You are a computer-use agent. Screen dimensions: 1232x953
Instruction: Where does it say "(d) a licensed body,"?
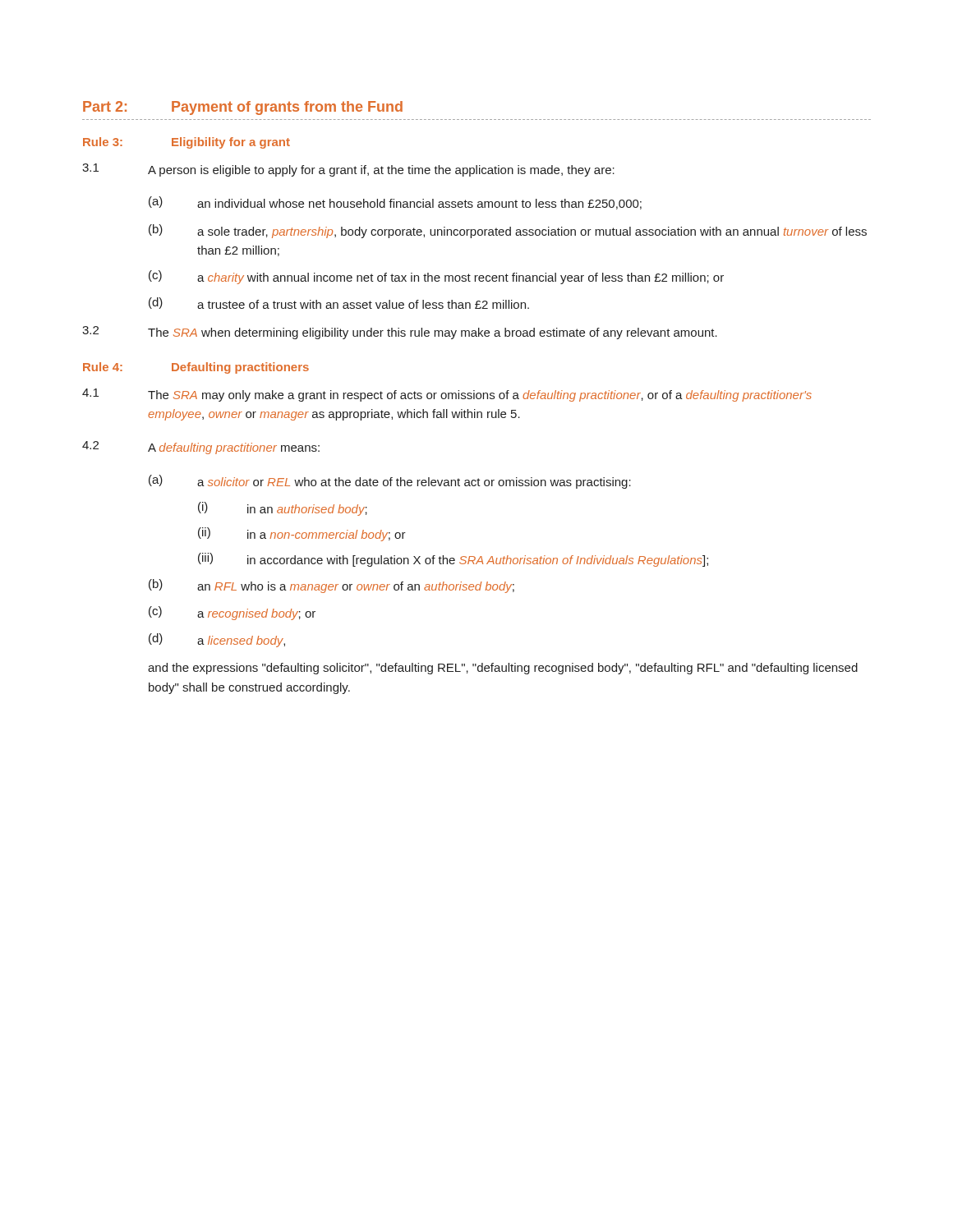pos(217,640)
